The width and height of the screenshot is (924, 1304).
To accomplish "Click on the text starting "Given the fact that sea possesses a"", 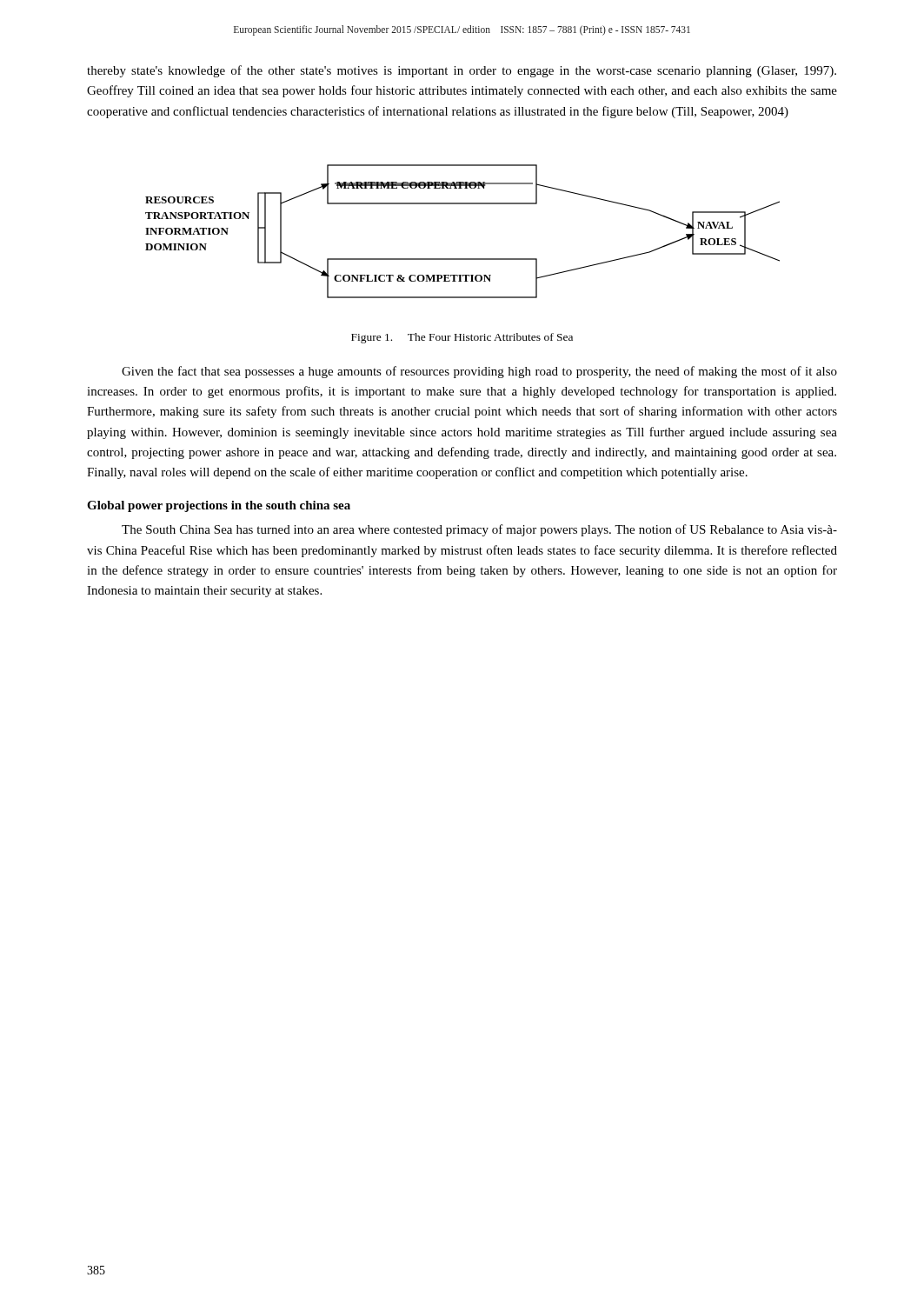I will tap(462, 422).
